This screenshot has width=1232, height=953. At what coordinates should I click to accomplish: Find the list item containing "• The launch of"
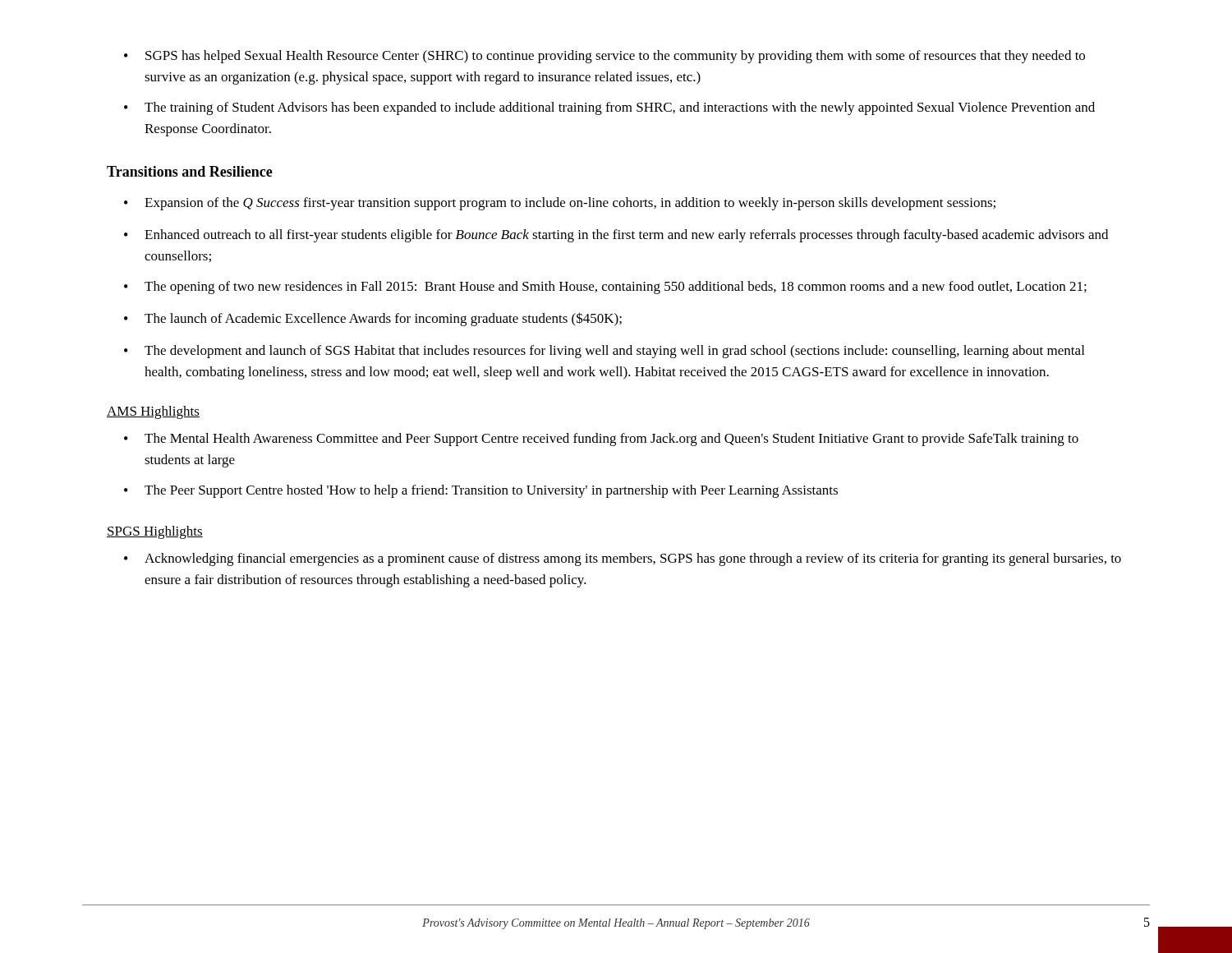click(624, 319)
